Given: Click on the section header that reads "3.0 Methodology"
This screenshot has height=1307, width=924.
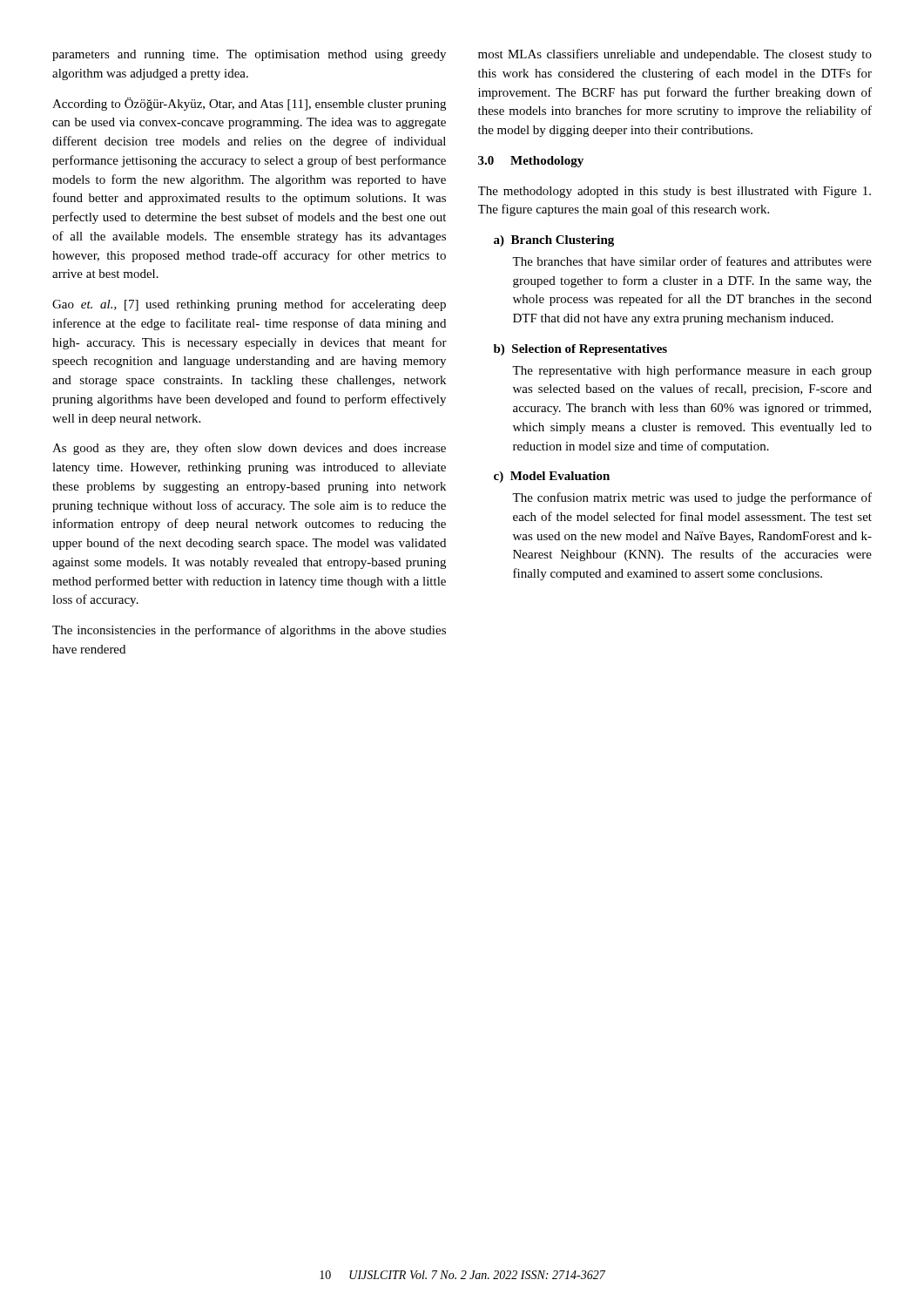Looking at the screenshot, I should (x=531, y=162).
